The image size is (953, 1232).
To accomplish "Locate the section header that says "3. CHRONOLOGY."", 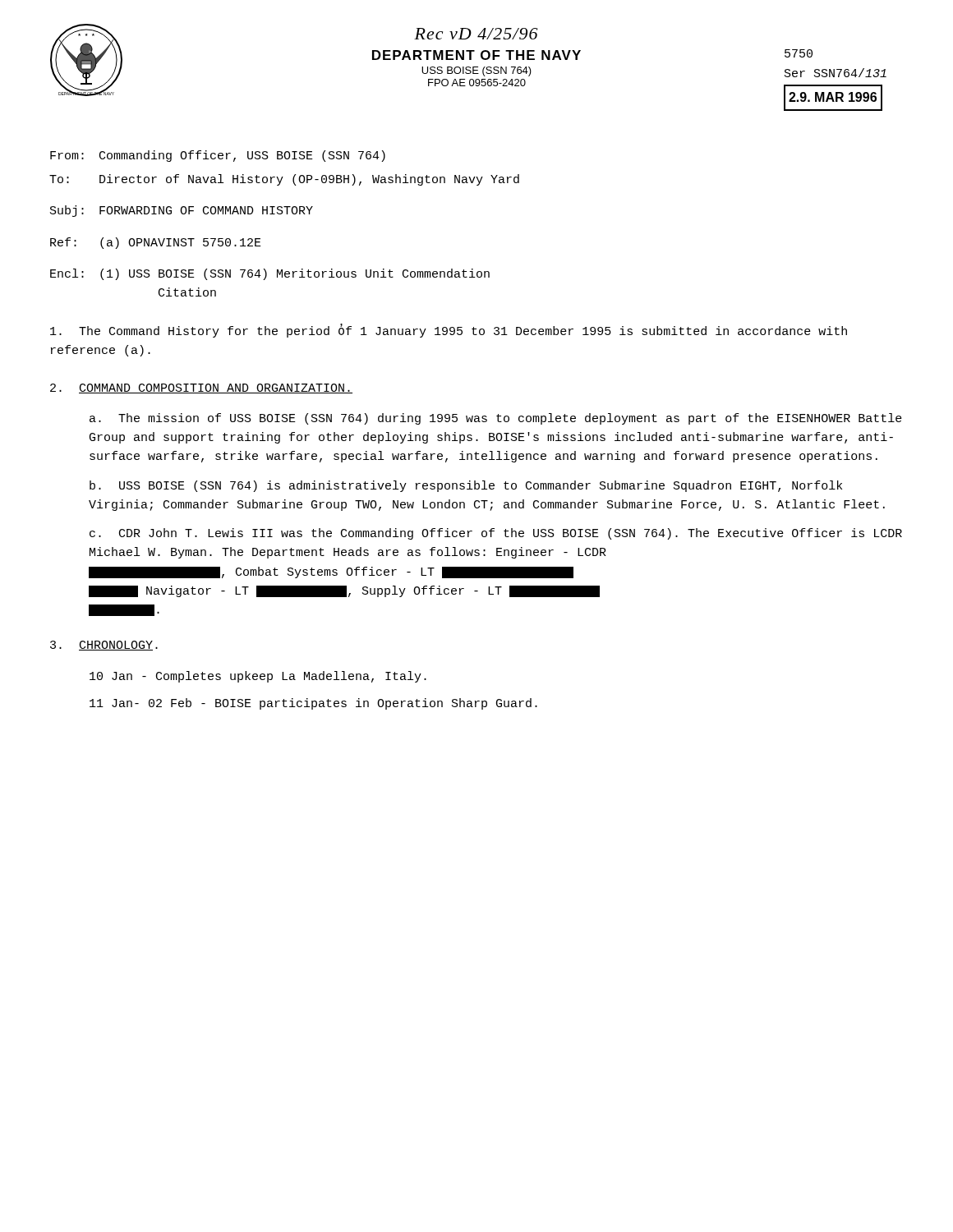I will tap(105, 646).
